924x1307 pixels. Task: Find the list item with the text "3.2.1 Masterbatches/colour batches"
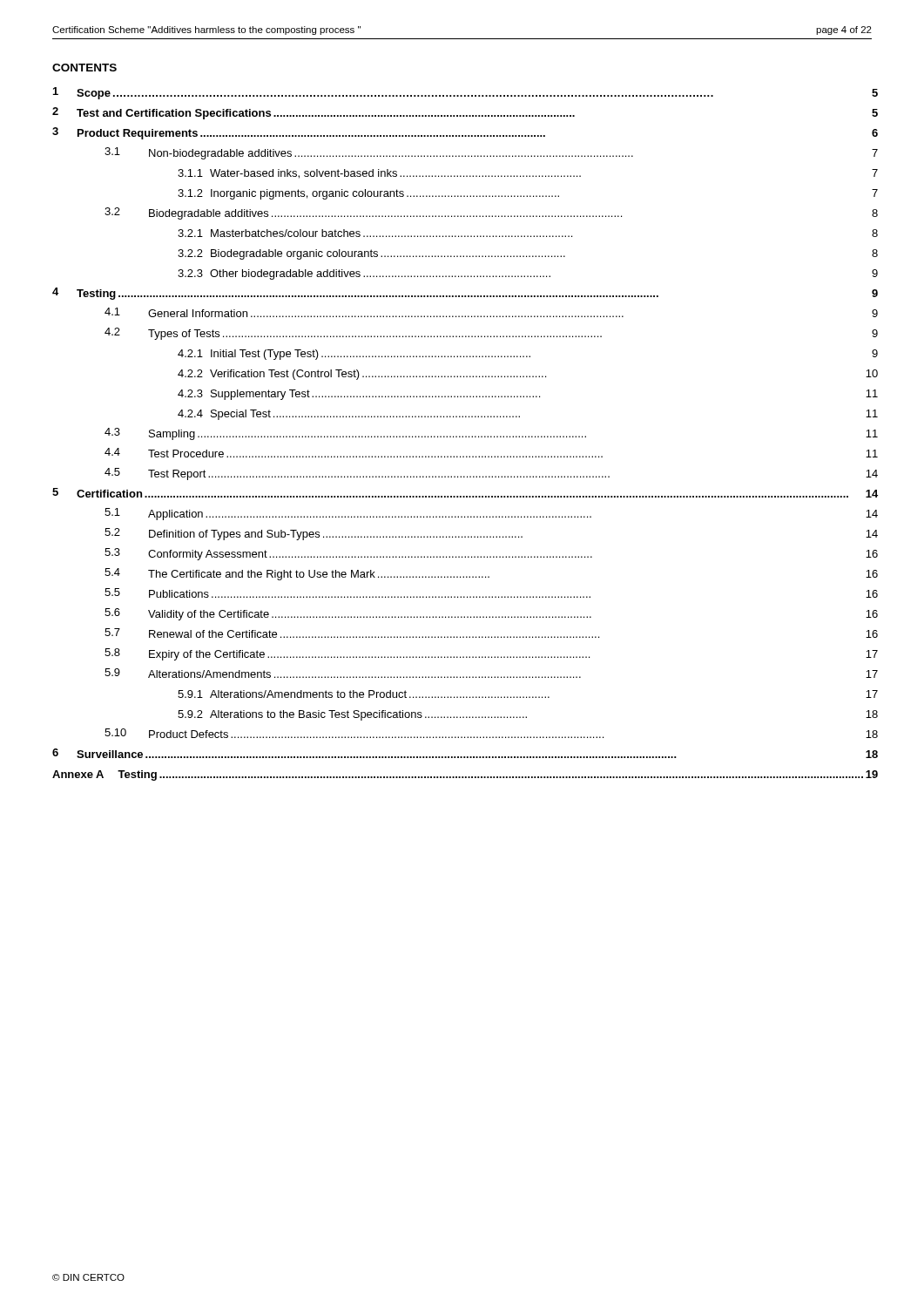pos(465,233)
